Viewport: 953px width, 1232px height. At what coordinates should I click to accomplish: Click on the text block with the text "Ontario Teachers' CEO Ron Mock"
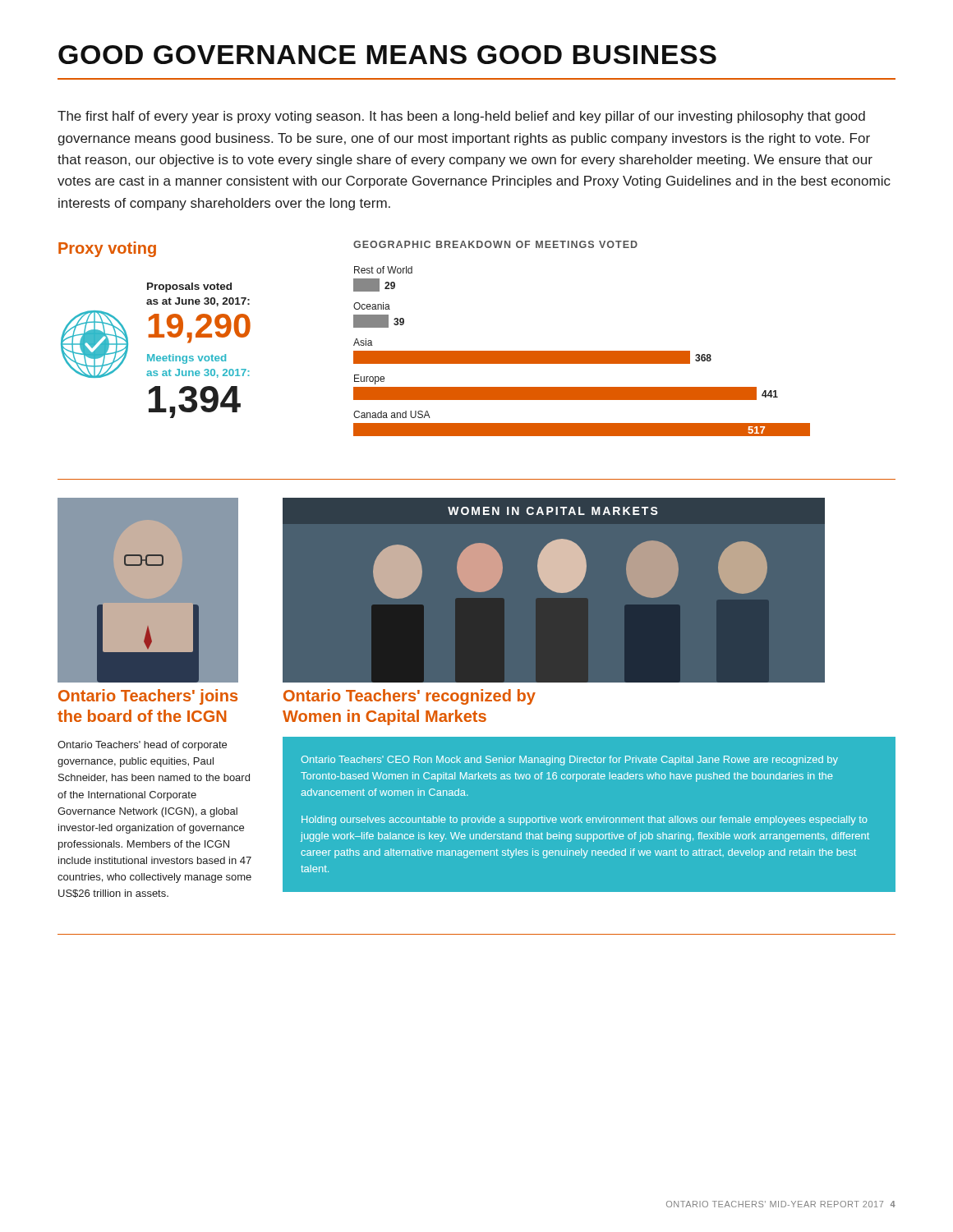(589, 814)
